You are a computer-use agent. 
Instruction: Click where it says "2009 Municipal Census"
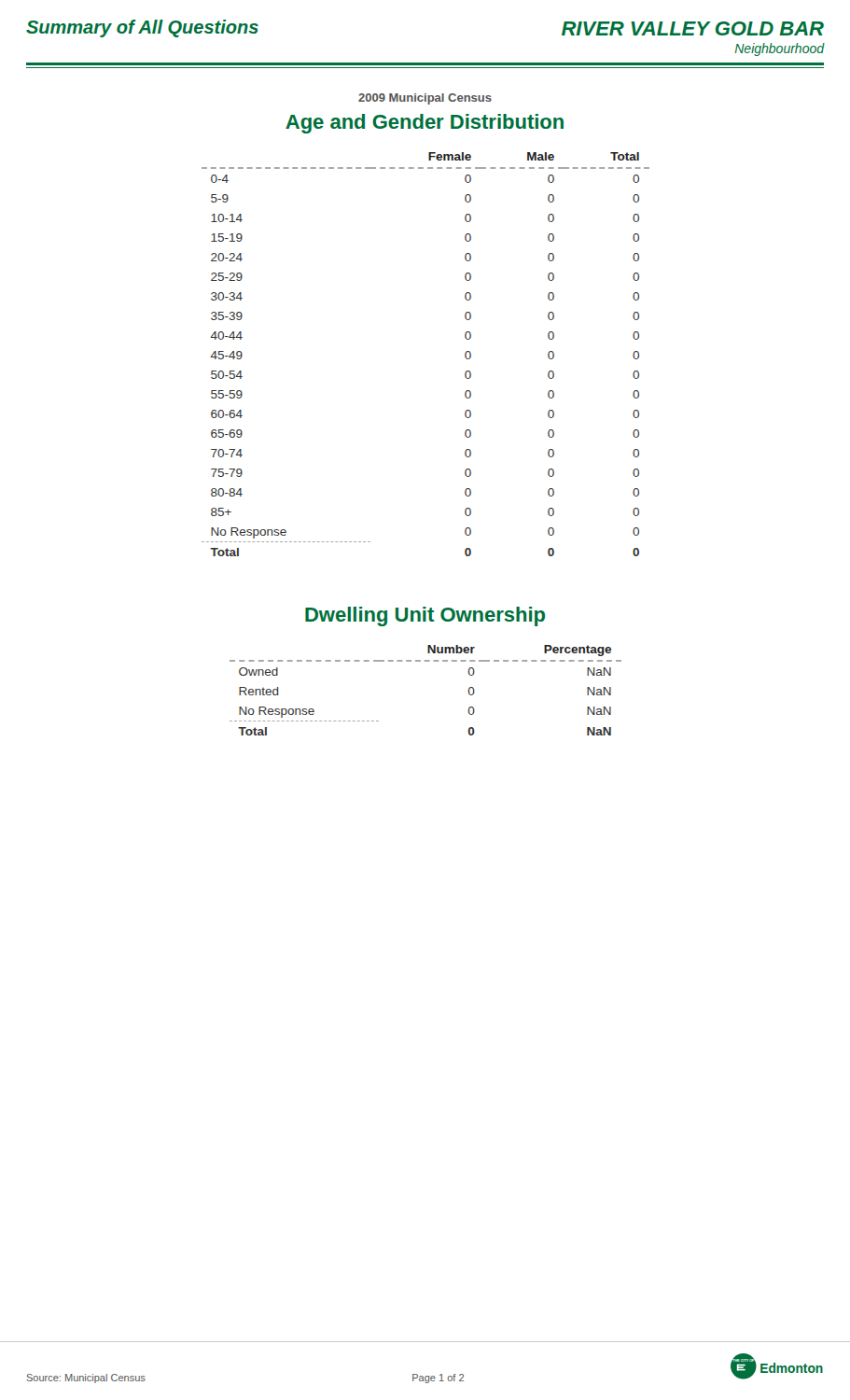[425, 98]
